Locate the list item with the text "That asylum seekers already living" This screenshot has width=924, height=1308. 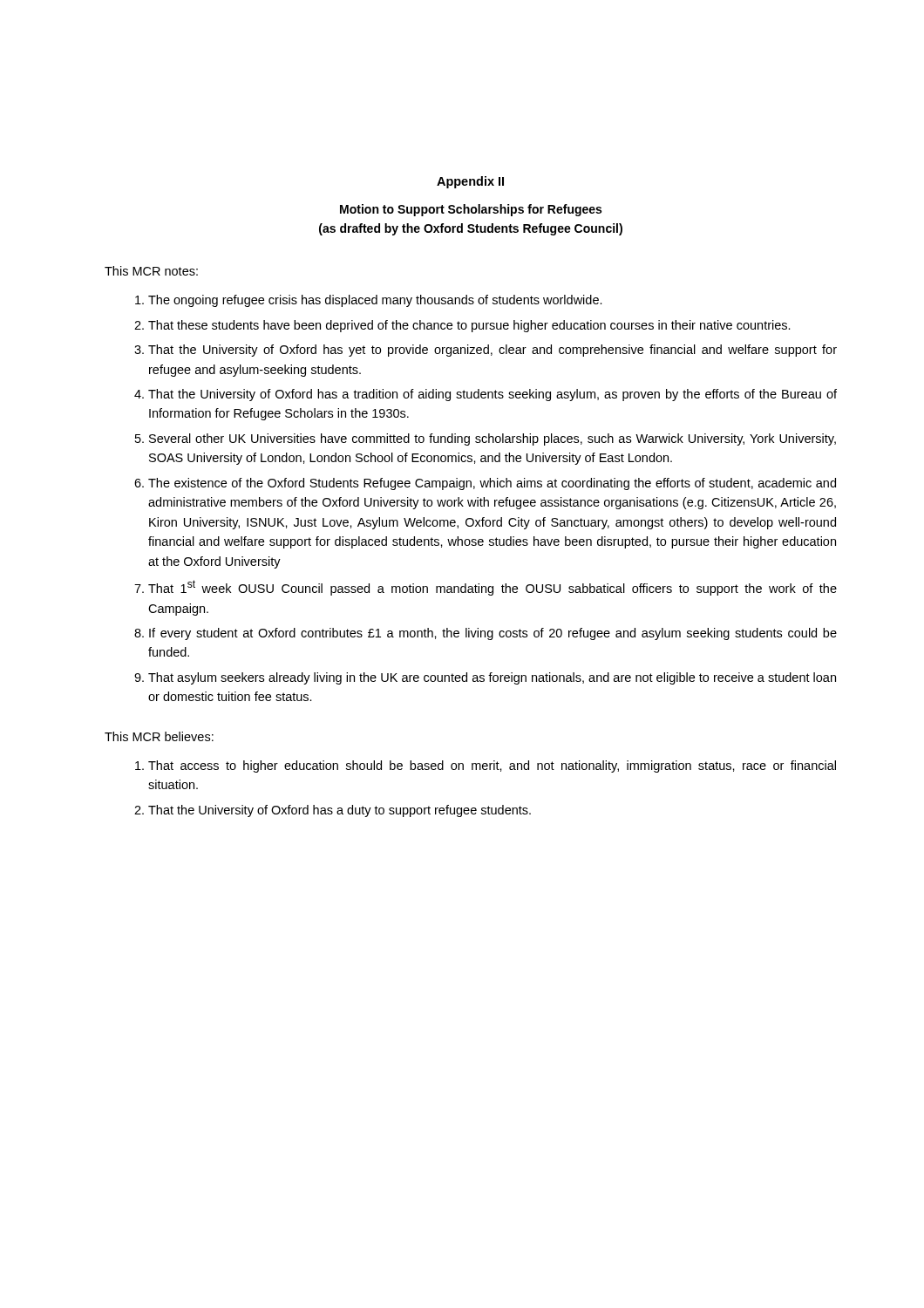[493, 687]
